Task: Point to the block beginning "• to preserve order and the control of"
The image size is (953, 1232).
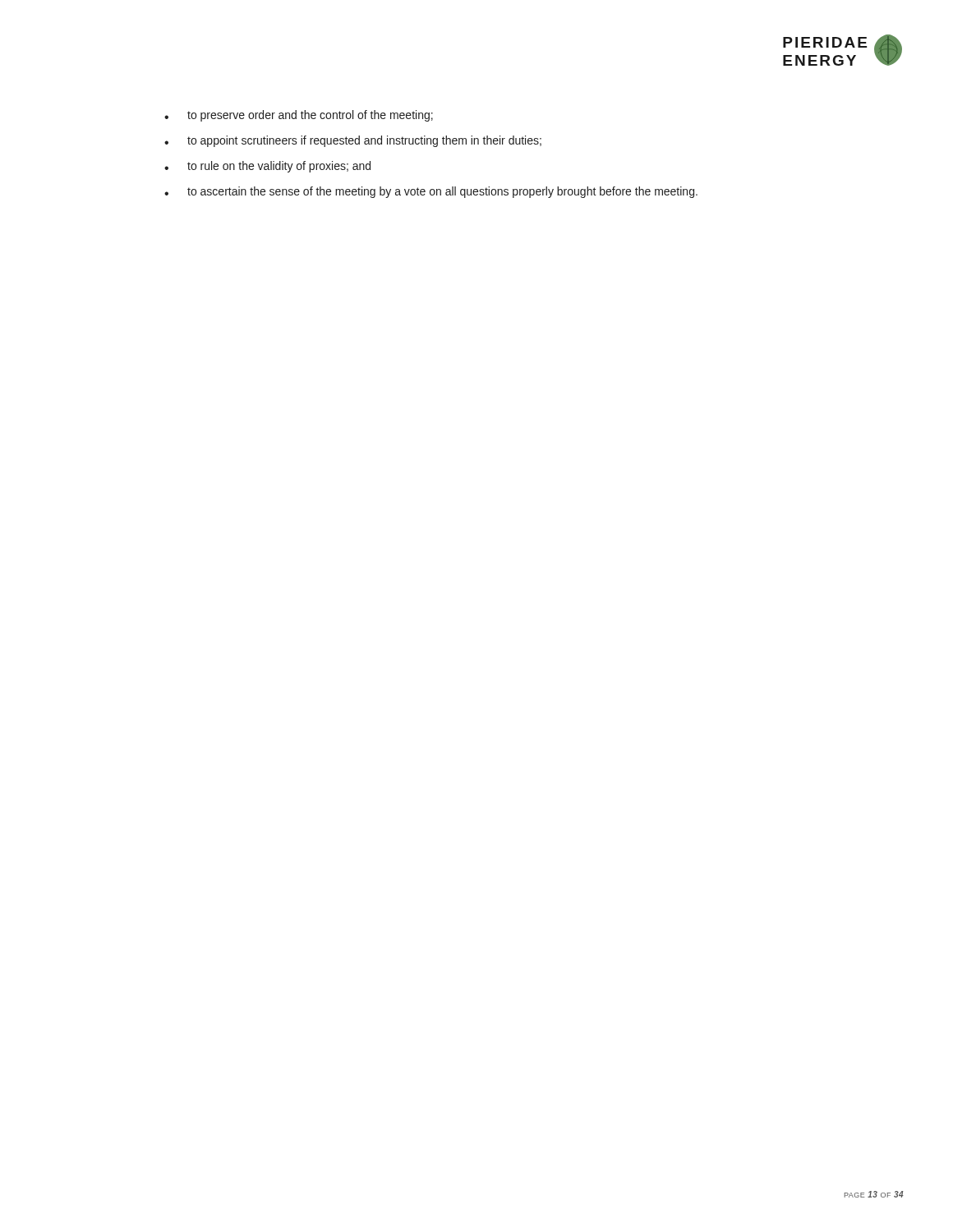Action: point(299,116)
